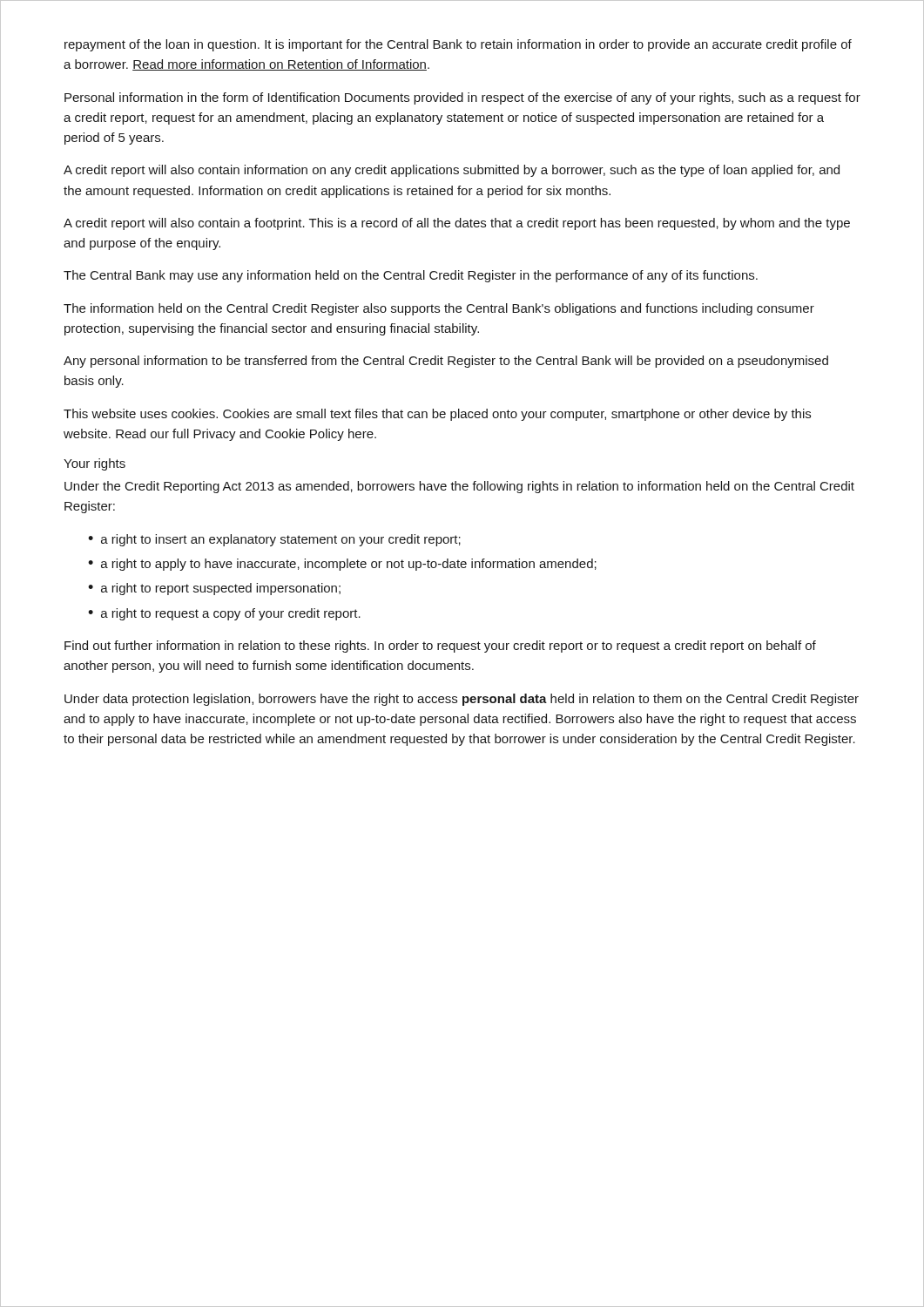Navigate to the passage starting "A credit report will also contain information on"

452,180
